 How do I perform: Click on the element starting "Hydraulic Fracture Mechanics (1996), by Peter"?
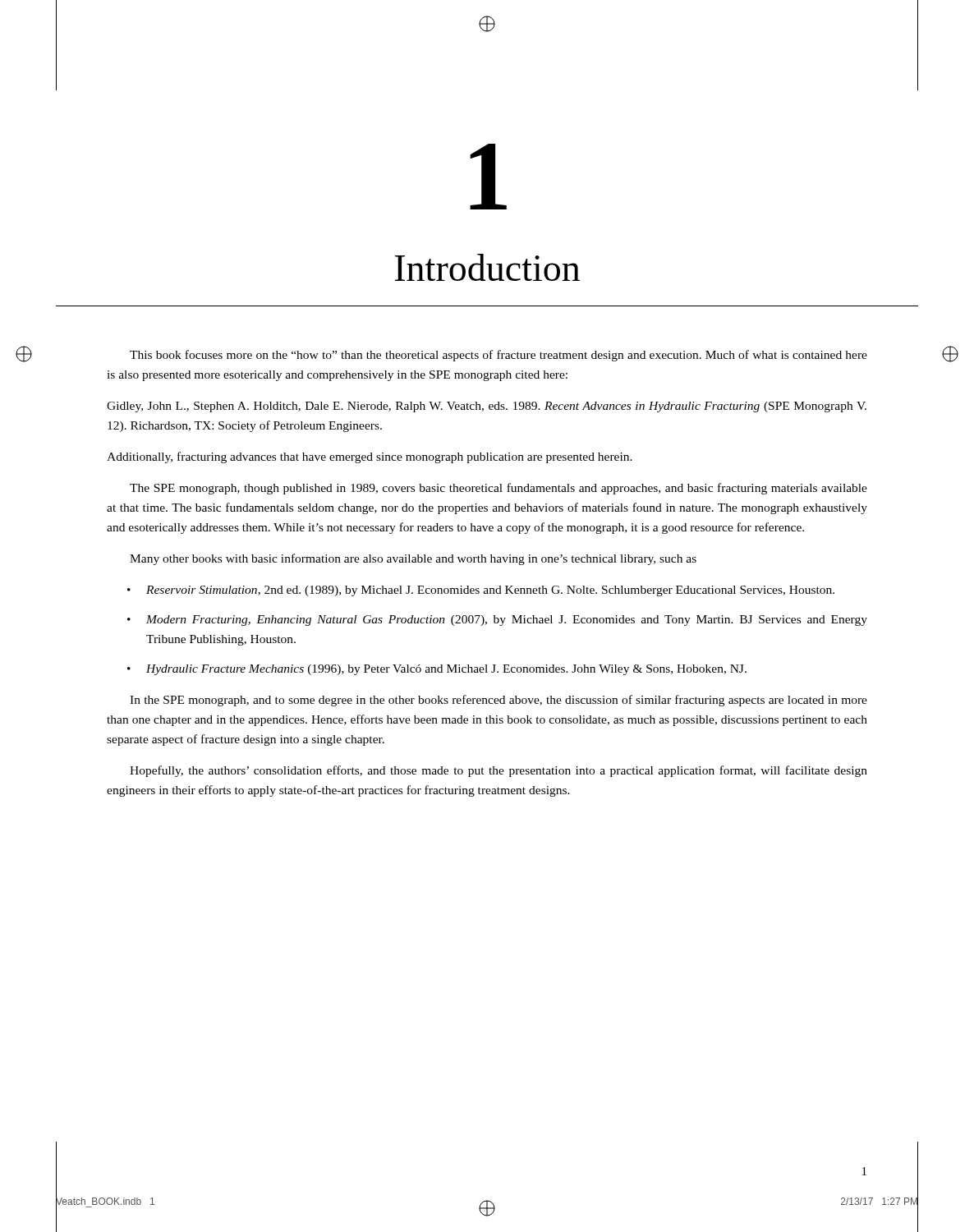point(447,668)
